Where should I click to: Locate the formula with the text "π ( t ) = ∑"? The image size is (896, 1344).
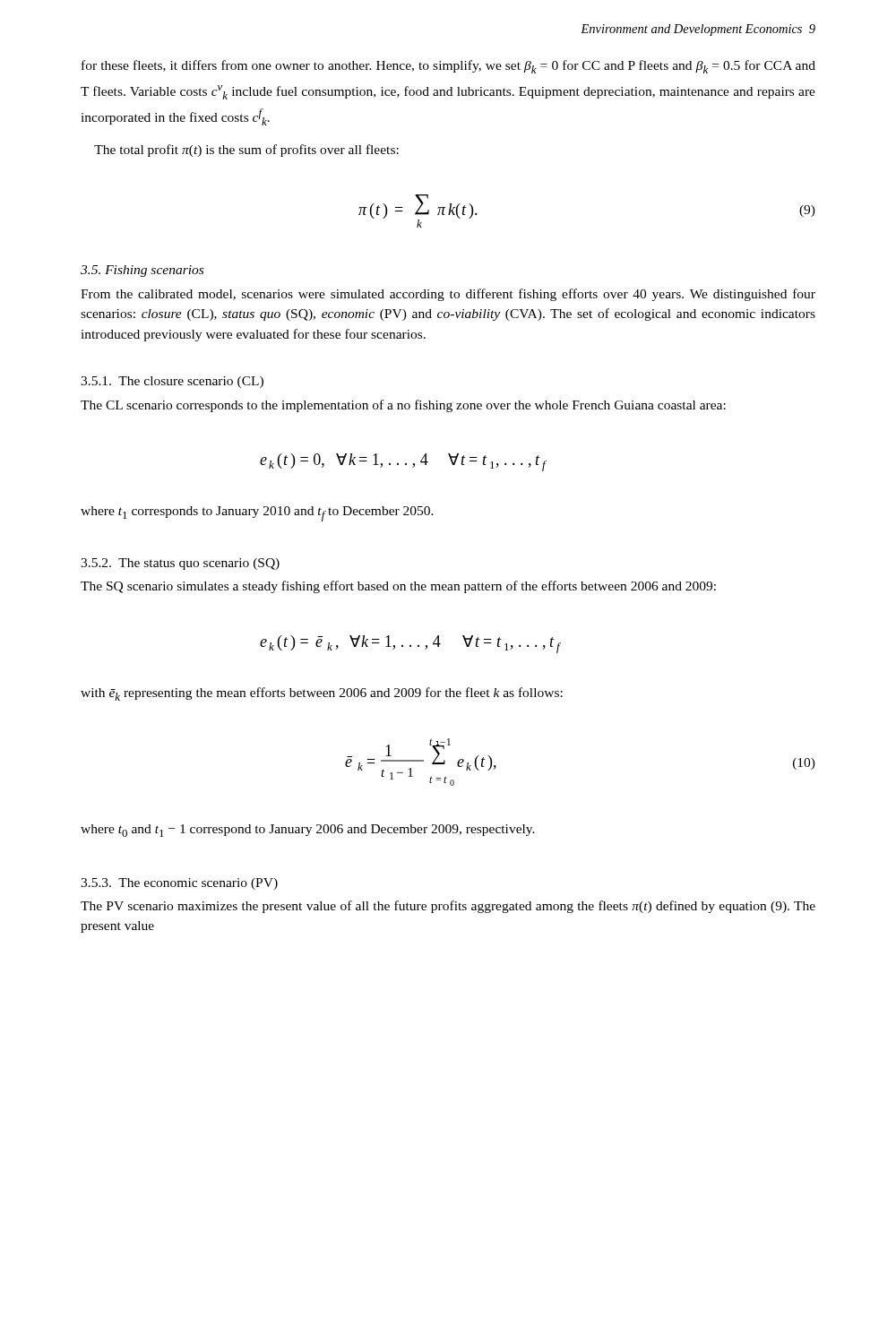tap(422, 213)
